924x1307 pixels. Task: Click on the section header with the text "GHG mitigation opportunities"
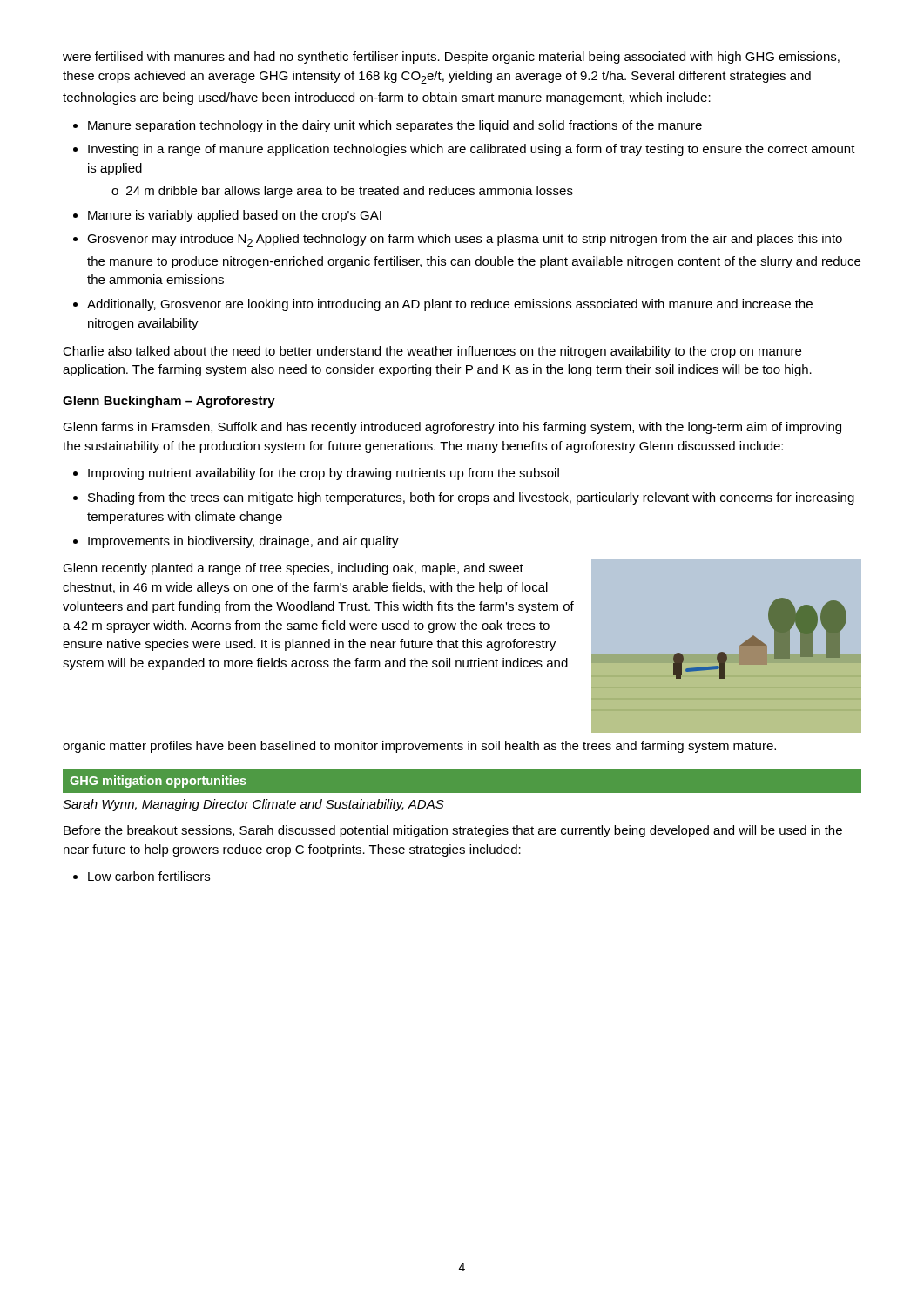pos(462,781)
